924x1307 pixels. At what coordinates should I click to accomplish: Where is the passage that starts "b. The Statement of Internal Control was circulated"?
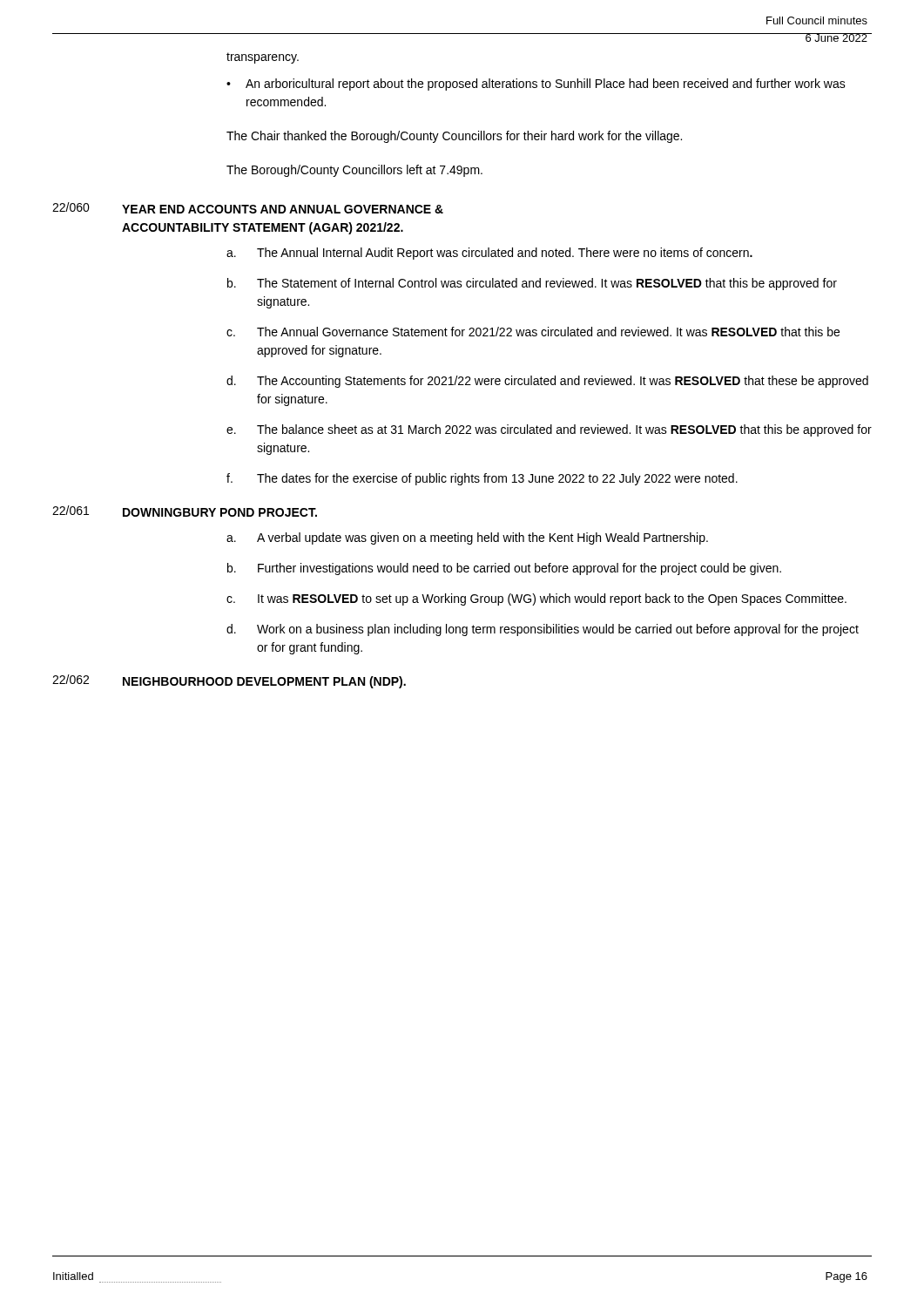549,293
